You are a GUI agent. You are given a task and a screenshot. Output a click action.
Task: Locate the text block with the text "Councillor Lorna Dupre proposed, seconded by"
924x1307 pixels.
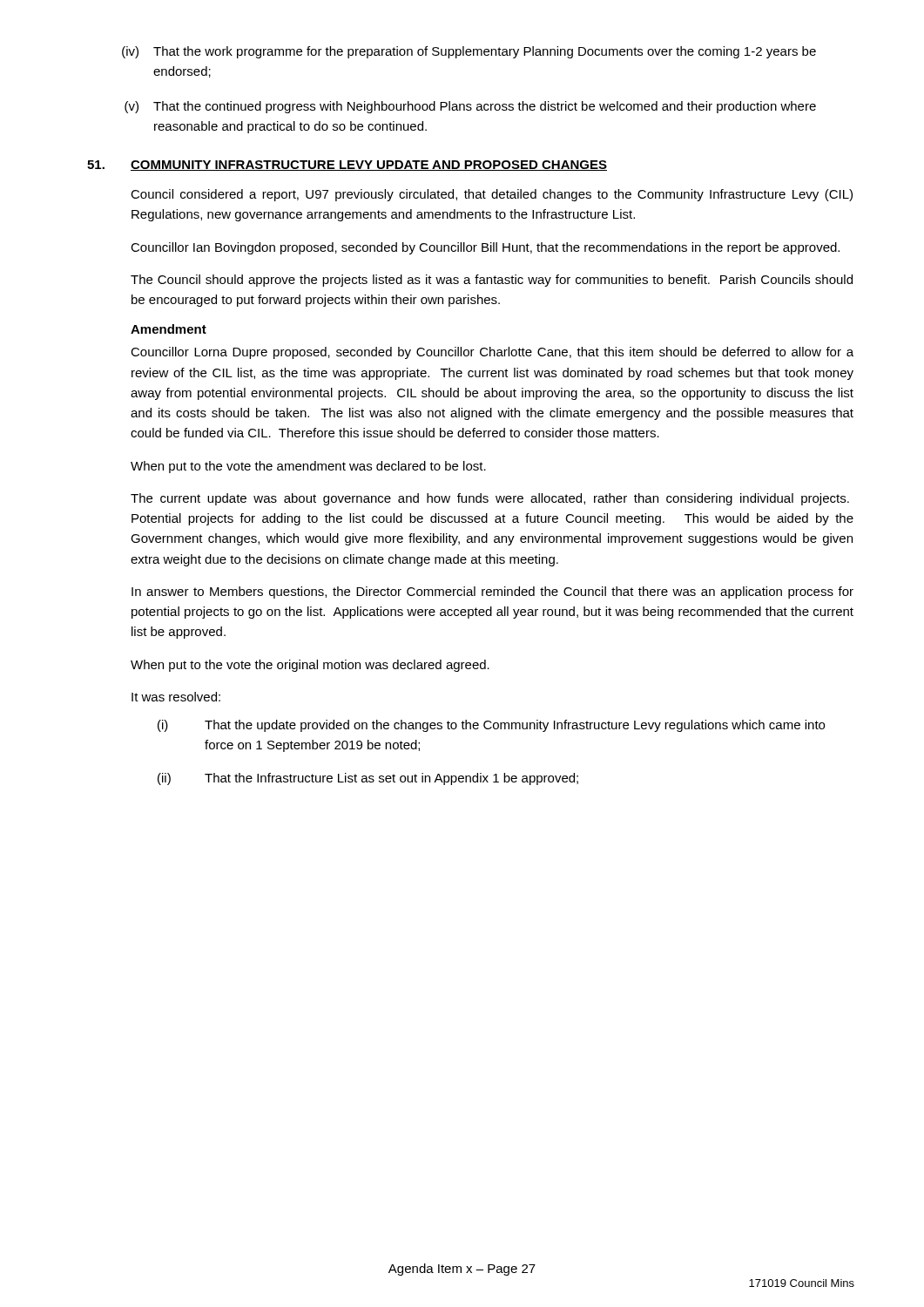tap(492, 392)
